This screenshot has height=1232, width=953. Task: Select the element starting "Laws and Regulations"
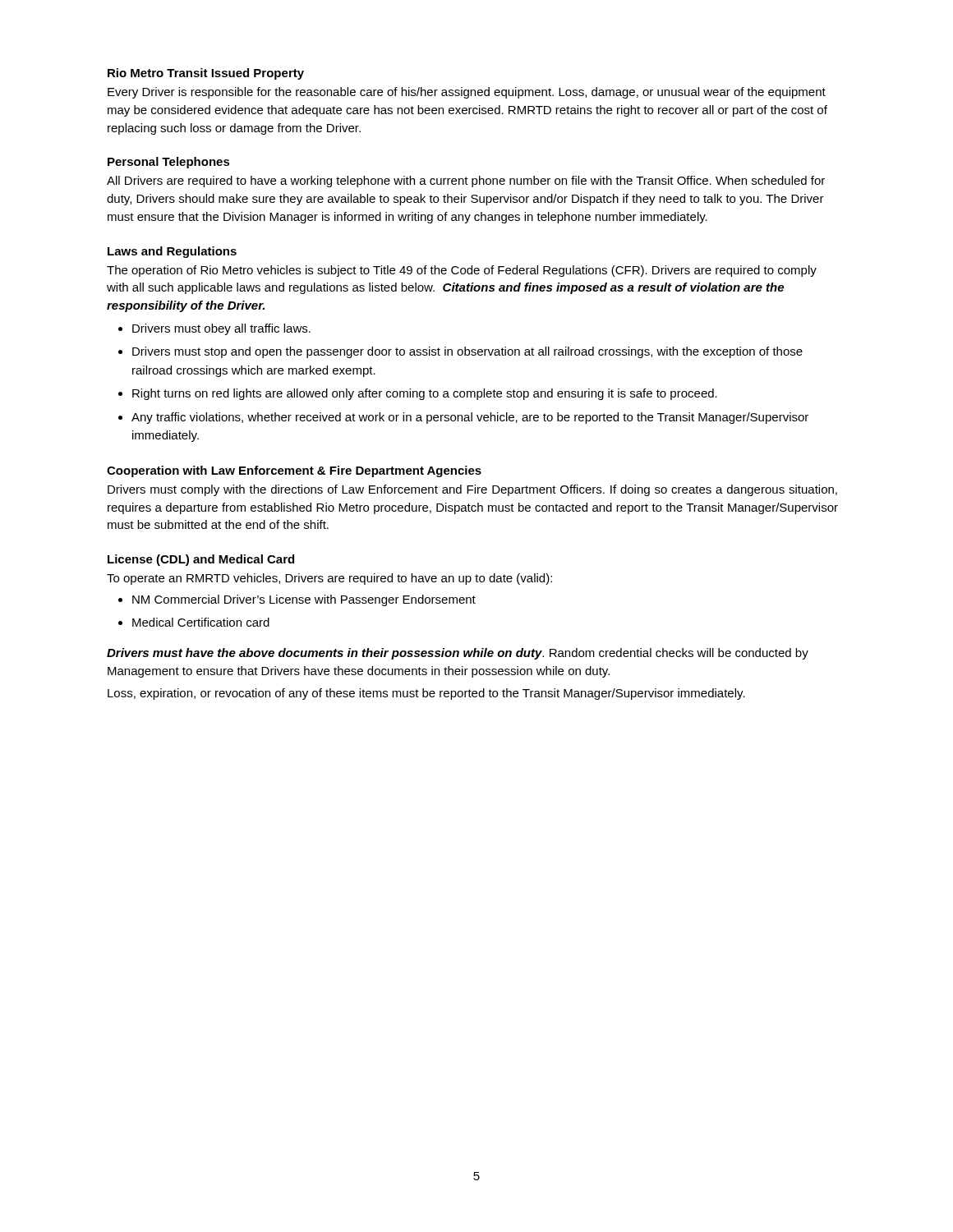coord(172,251)
